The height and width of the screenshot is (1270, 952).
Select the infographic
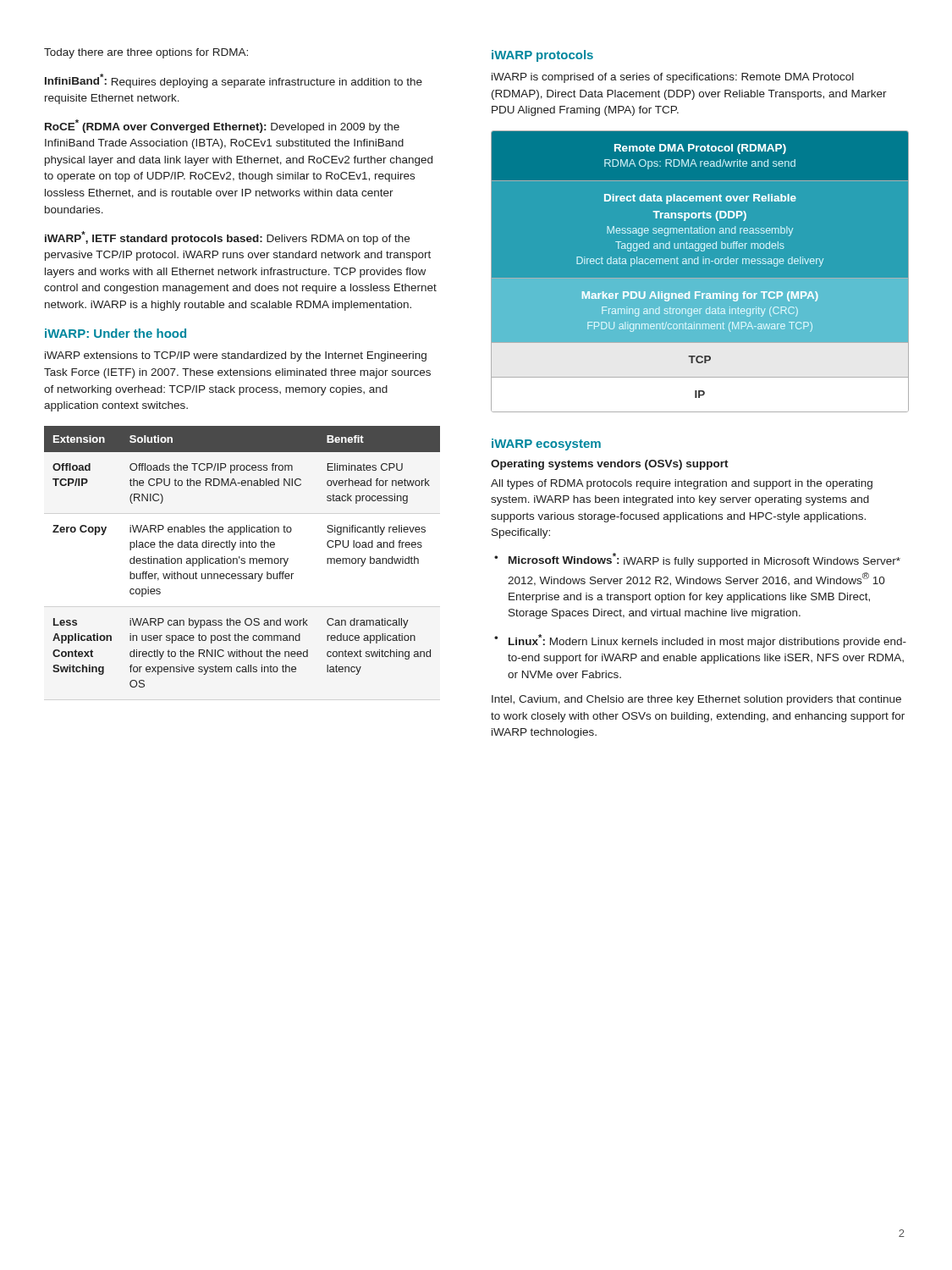[x=699, y=271]
